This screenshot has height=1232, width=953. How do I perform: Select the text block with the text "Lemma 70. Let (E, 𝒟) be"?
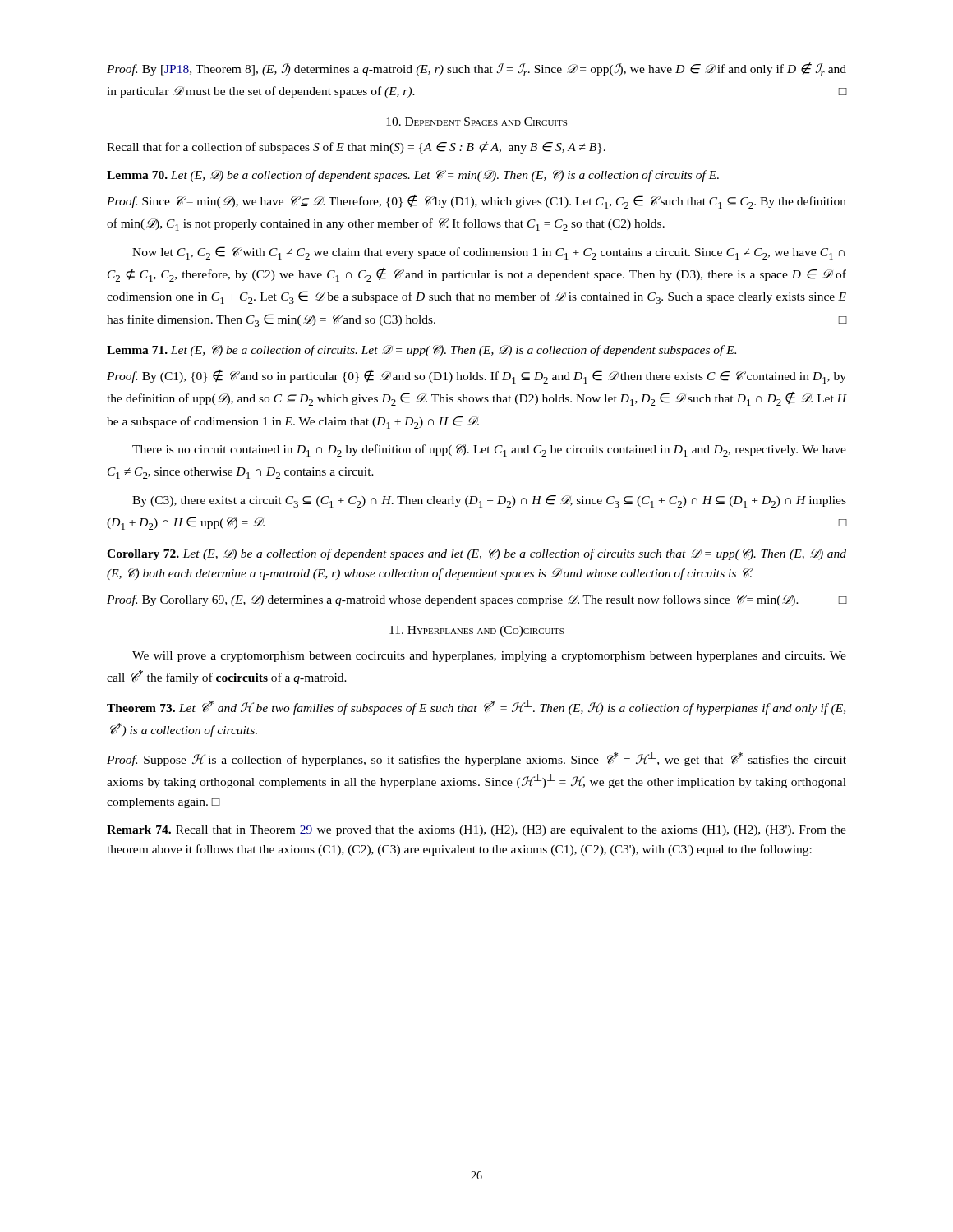476,175
